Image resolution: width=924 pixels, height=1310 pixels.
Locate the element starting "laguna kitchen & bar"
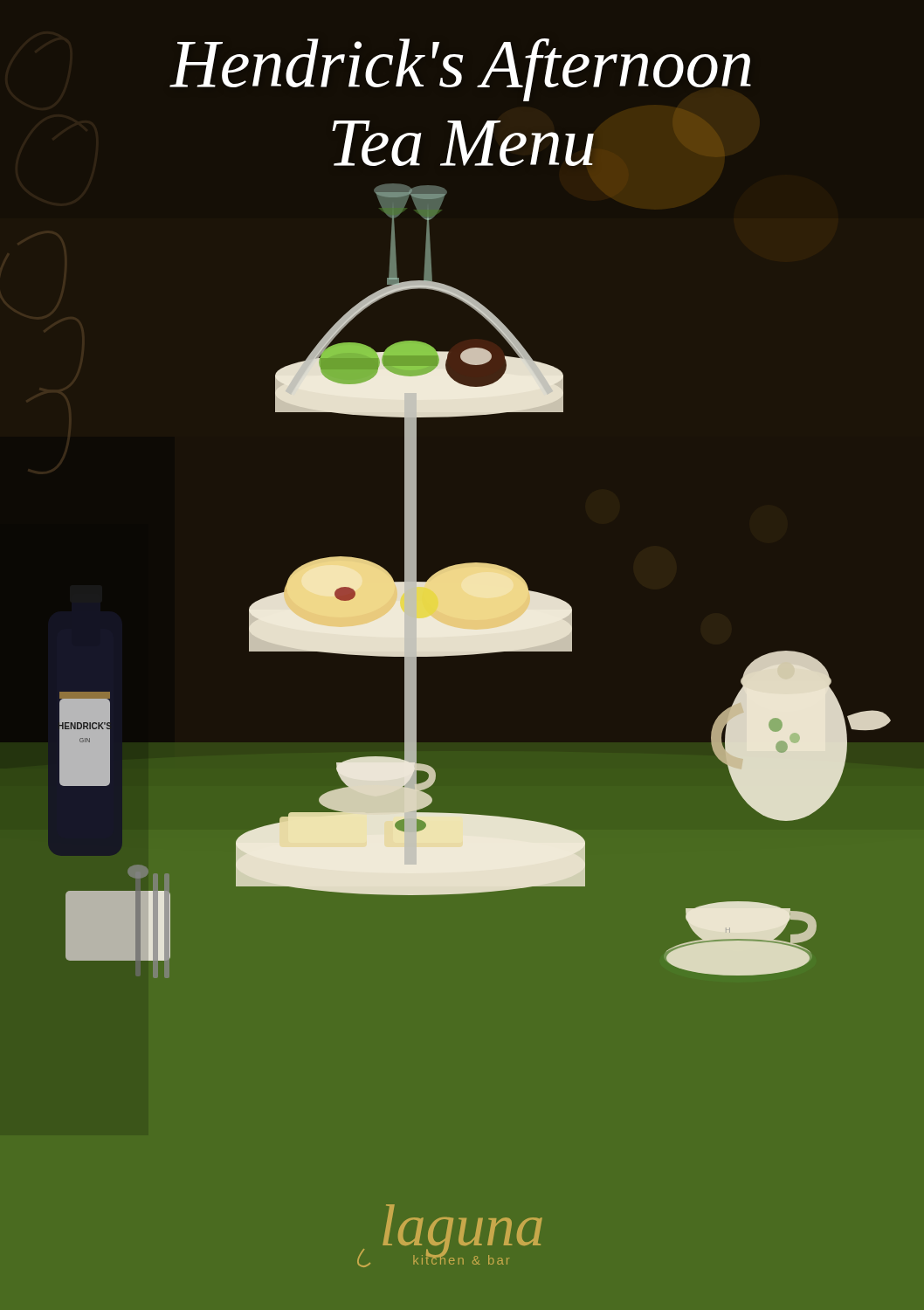click(x=462, y=1230)
